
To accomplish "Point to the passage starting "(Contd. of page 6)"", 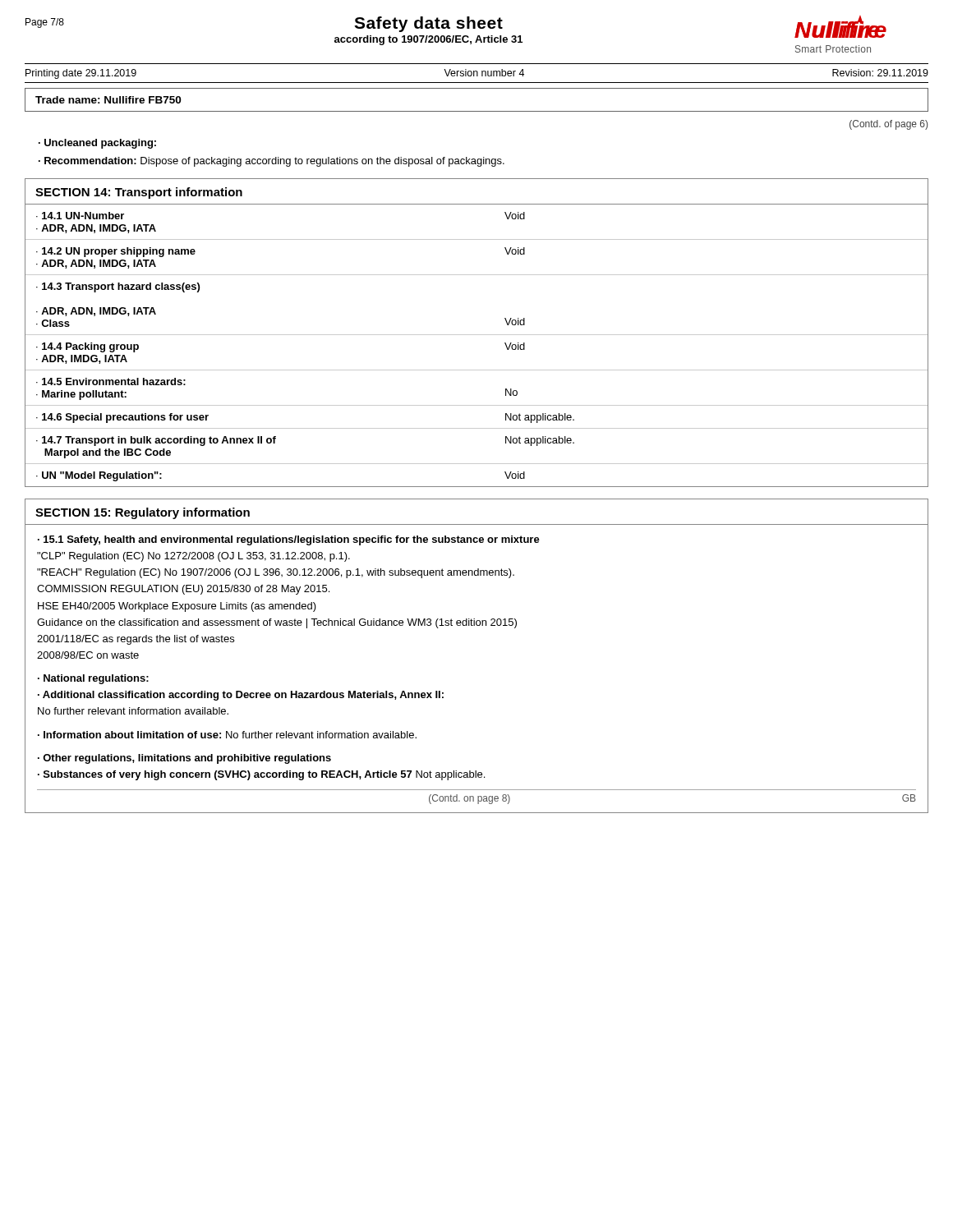I will click(x=889, y=124).
